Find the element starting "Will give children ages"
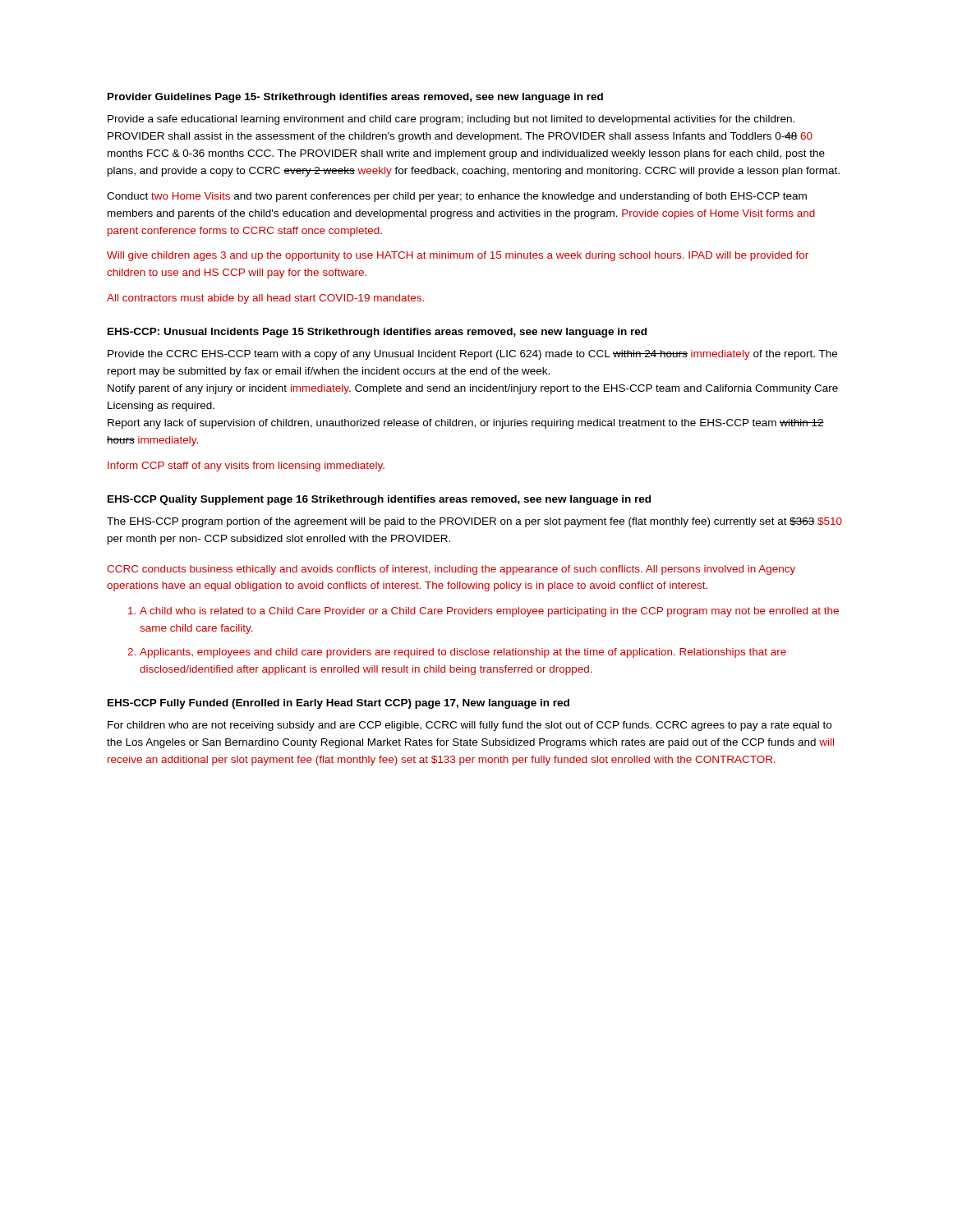 click(x=458, y=264)
